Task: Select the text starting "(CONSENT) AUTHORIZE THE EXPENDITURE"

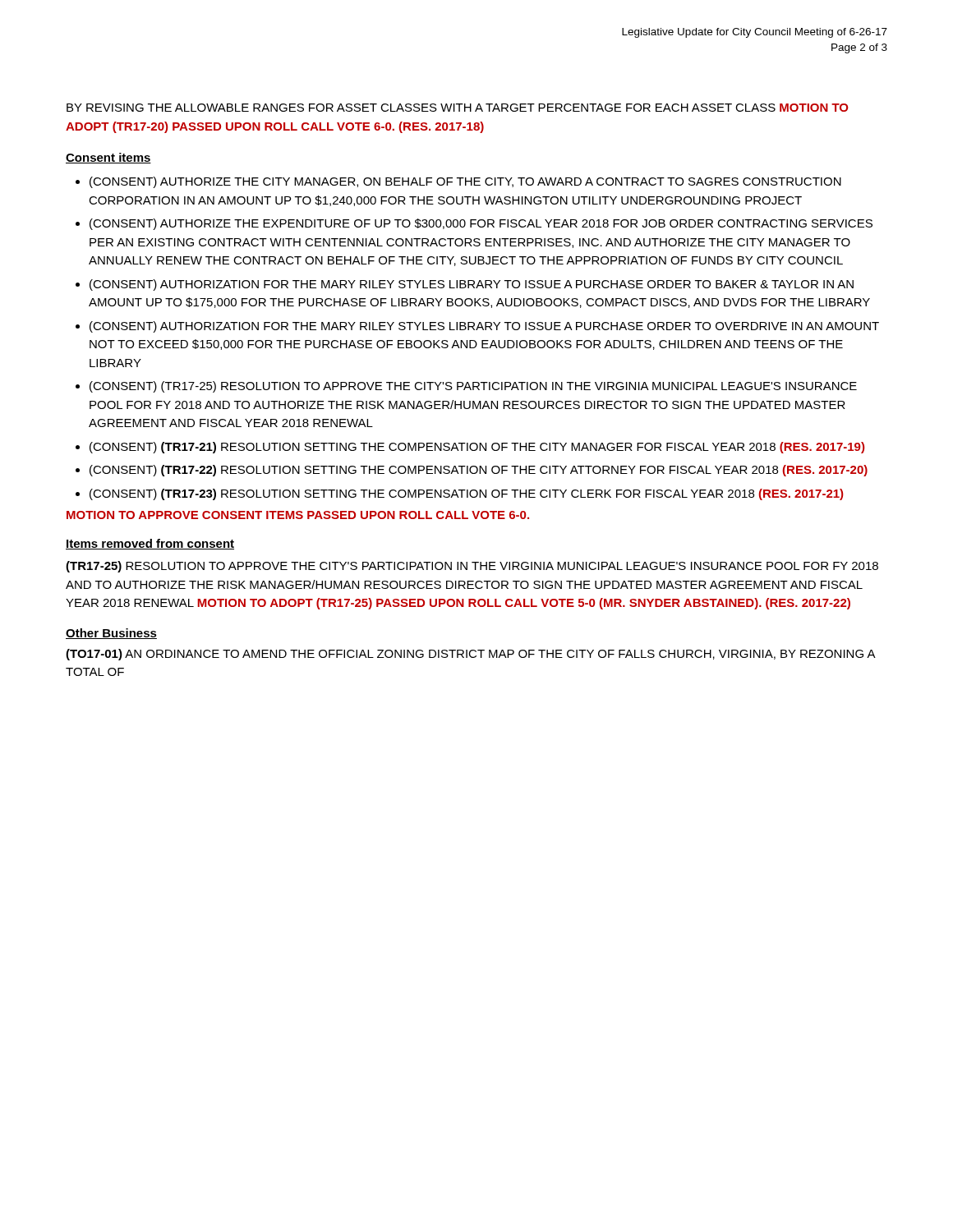Action: pos(481,241)
